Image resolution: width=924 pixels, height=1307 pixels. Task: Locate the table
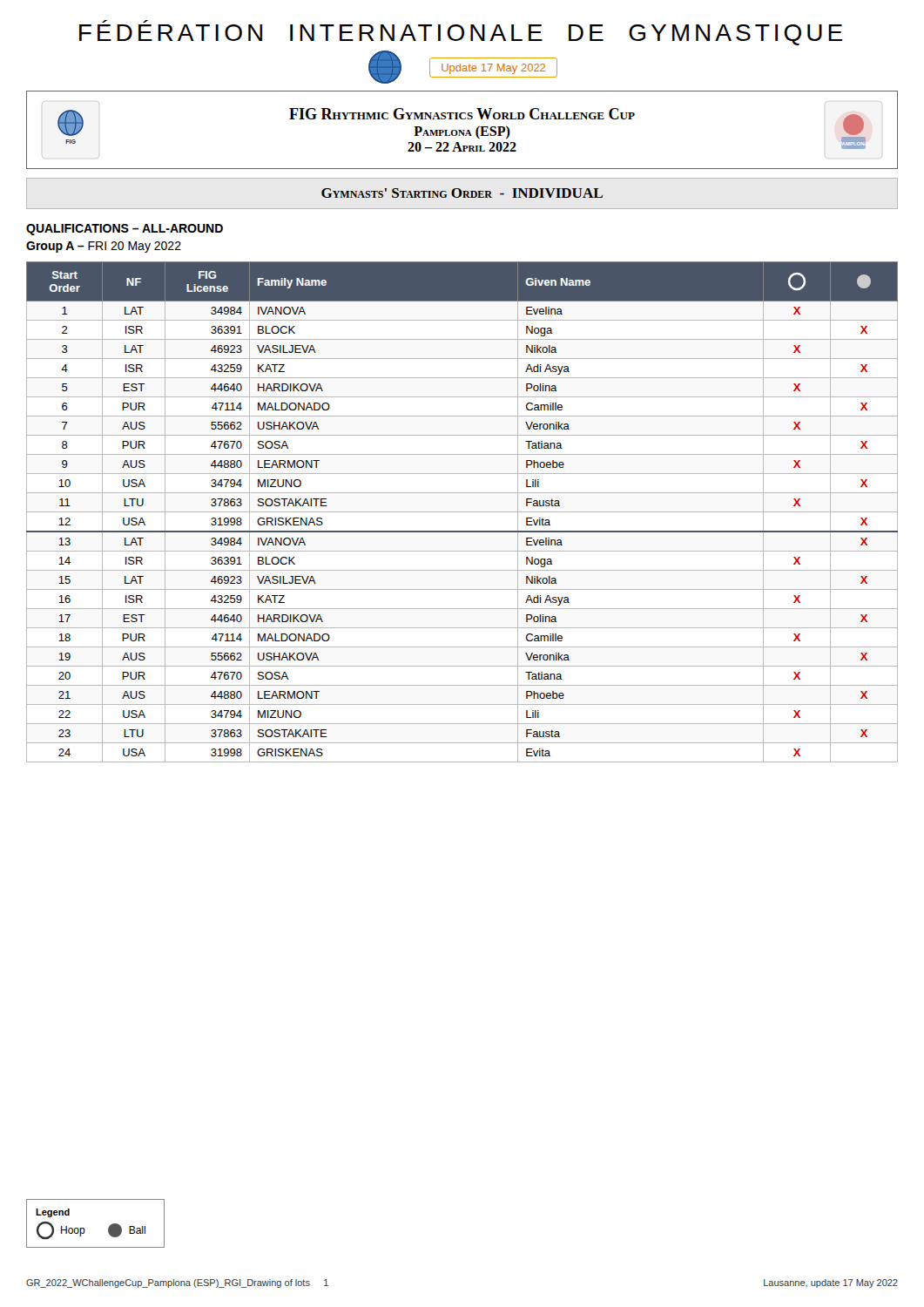tap(462, 512)
